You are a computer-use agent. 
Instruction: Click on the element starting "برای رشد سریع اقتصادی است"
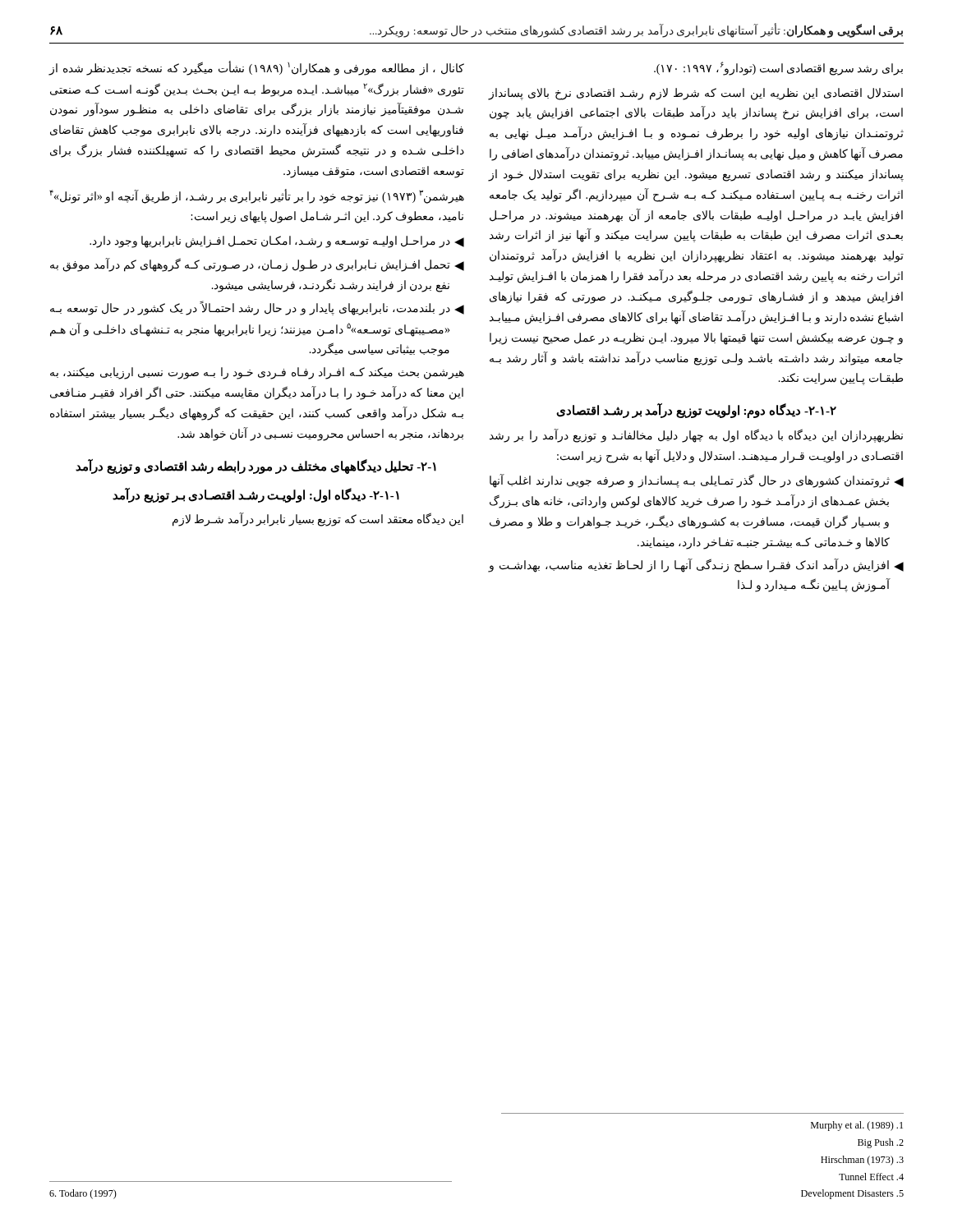pos(779,67)
